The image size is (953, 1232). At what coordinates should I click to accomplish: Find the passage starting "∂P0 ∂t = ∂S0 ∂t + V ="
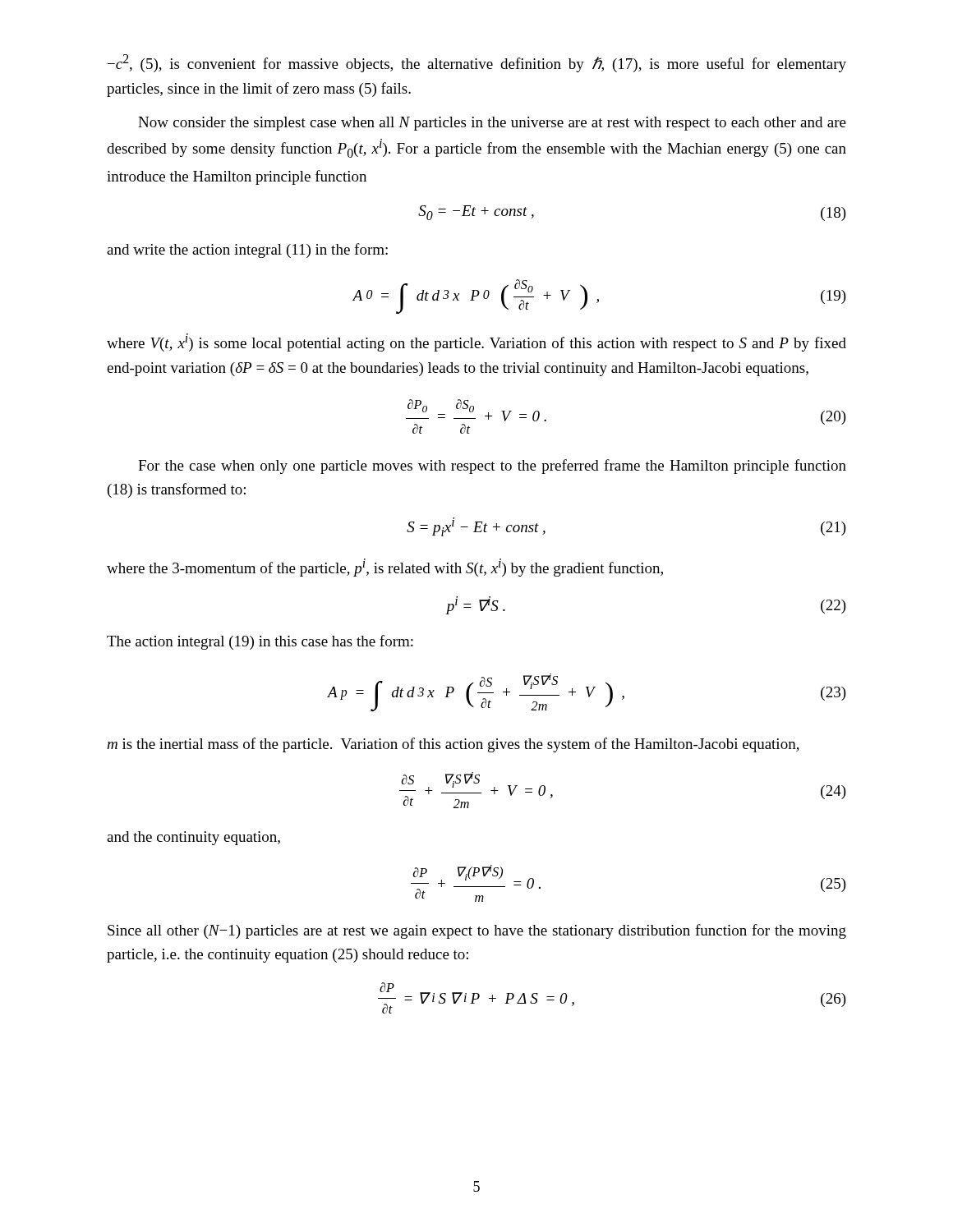(465, 418)
